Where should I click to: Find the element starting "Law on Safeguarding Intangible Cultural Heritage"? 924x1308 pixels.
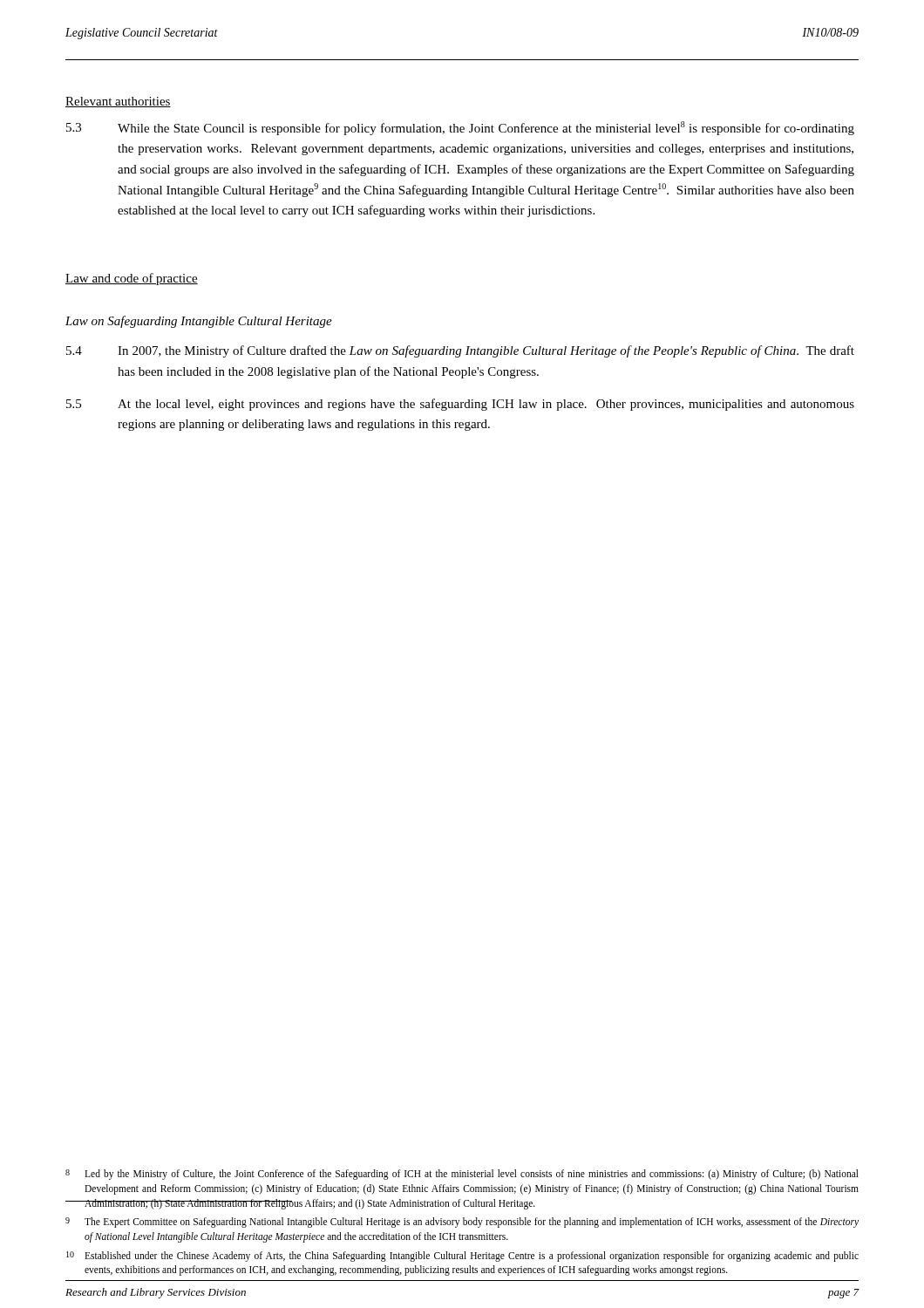coord(199,321)
